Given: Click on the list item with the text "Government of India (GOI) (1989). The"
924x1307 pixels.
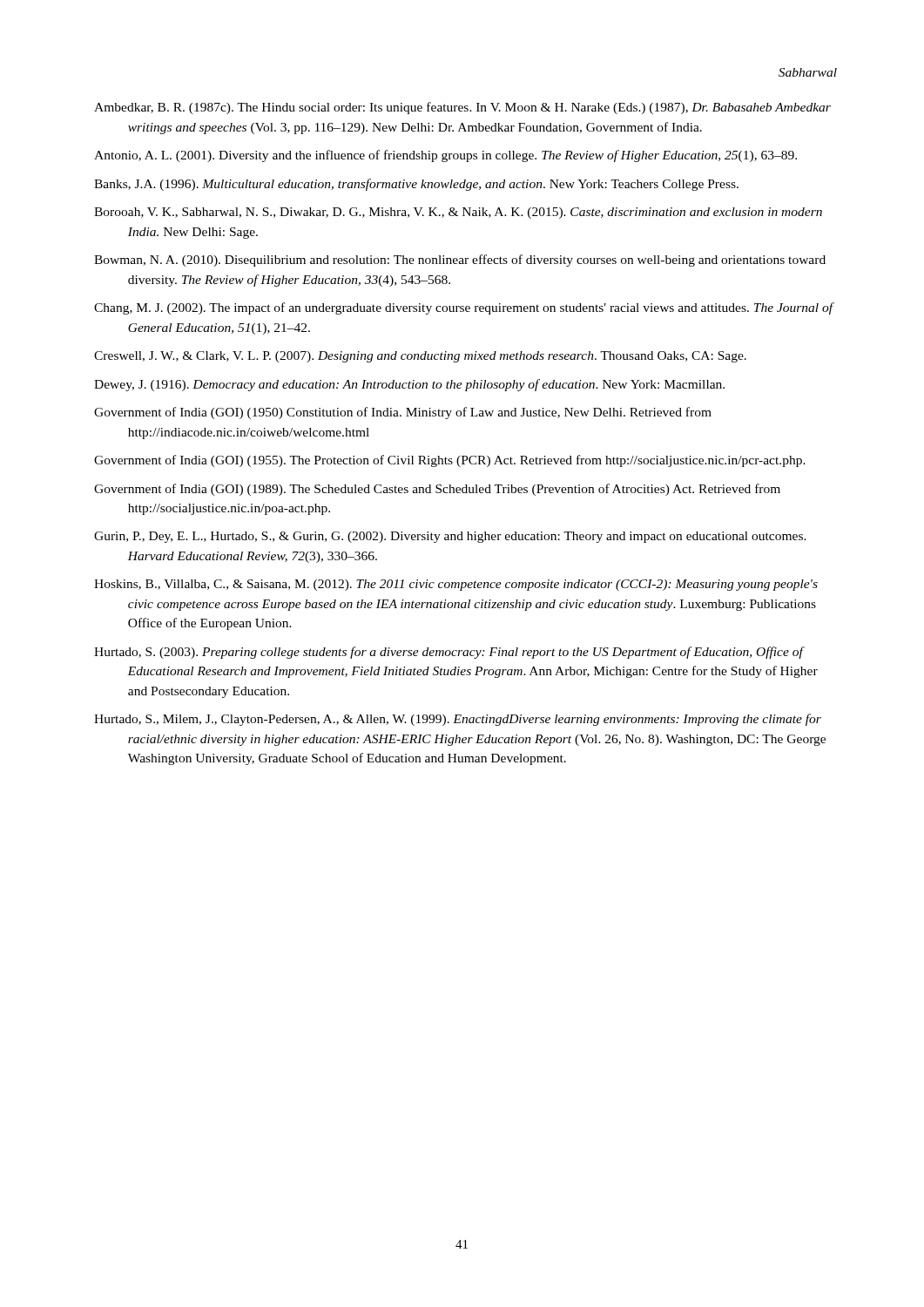Looking at the screenshot, I should coord(437,498).
